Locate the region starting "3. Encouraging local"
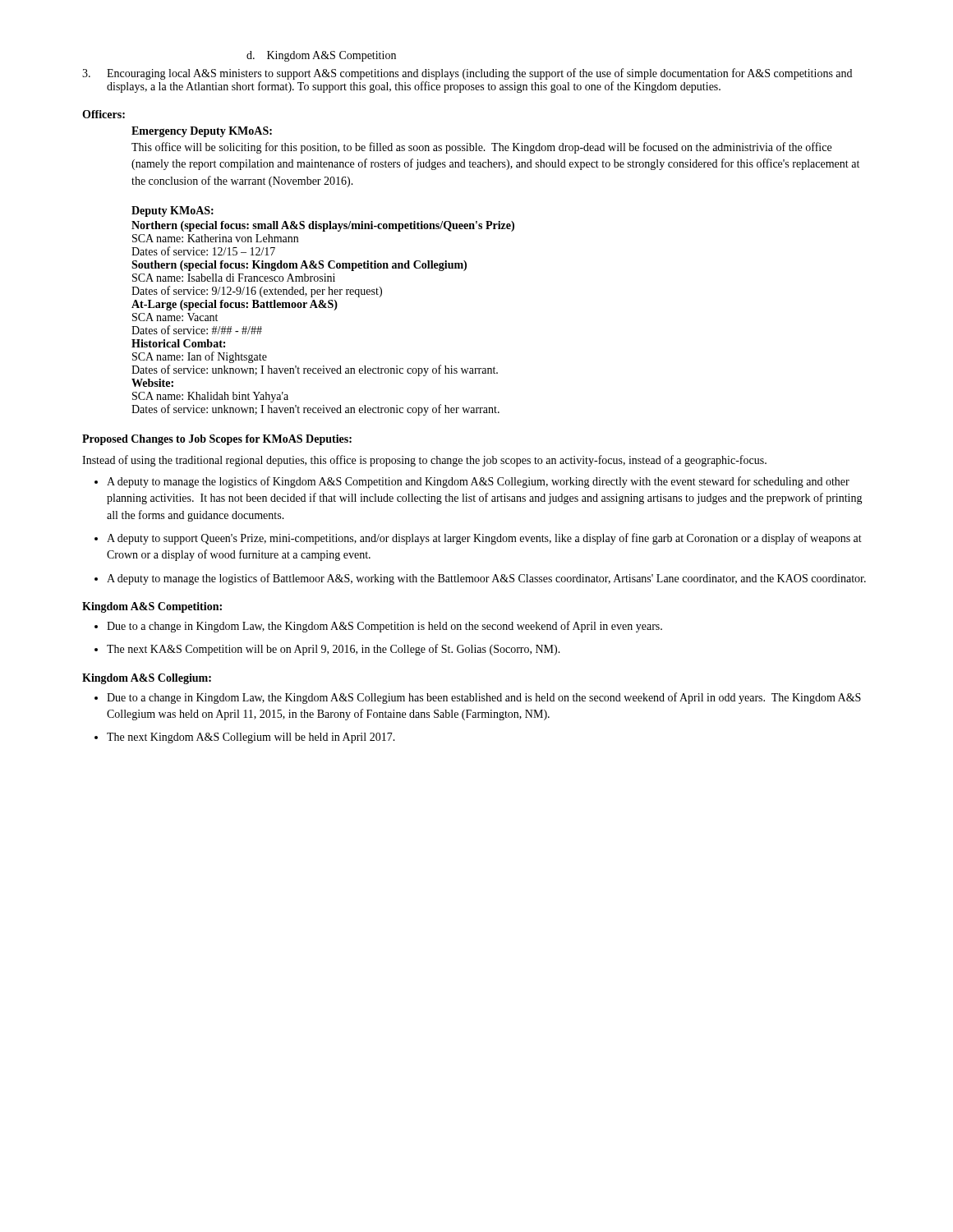This screenshot has width=953, height=1232. [476, 81]
